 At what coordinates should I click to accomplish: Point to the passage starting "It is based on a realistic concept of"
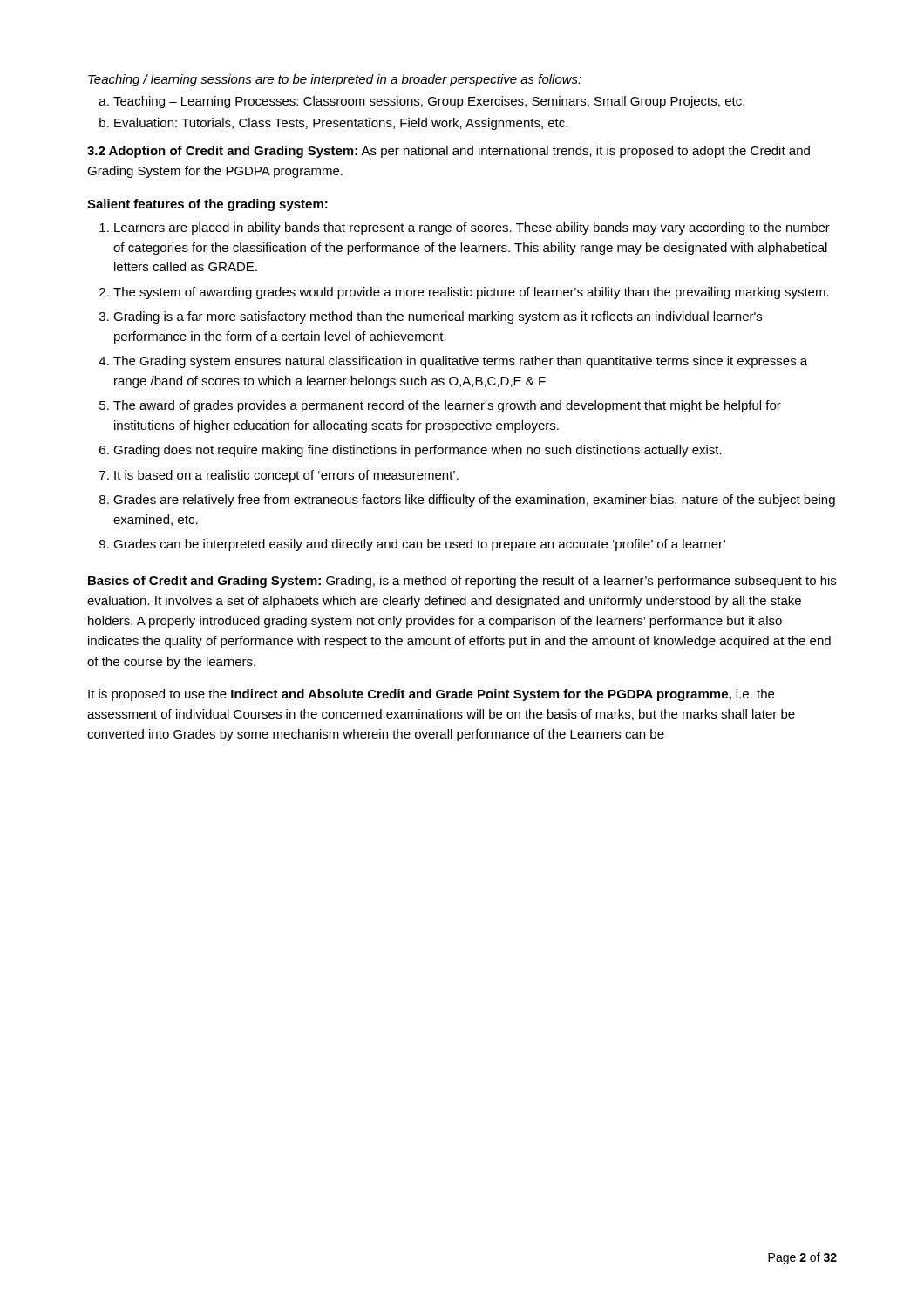[286, 476]
